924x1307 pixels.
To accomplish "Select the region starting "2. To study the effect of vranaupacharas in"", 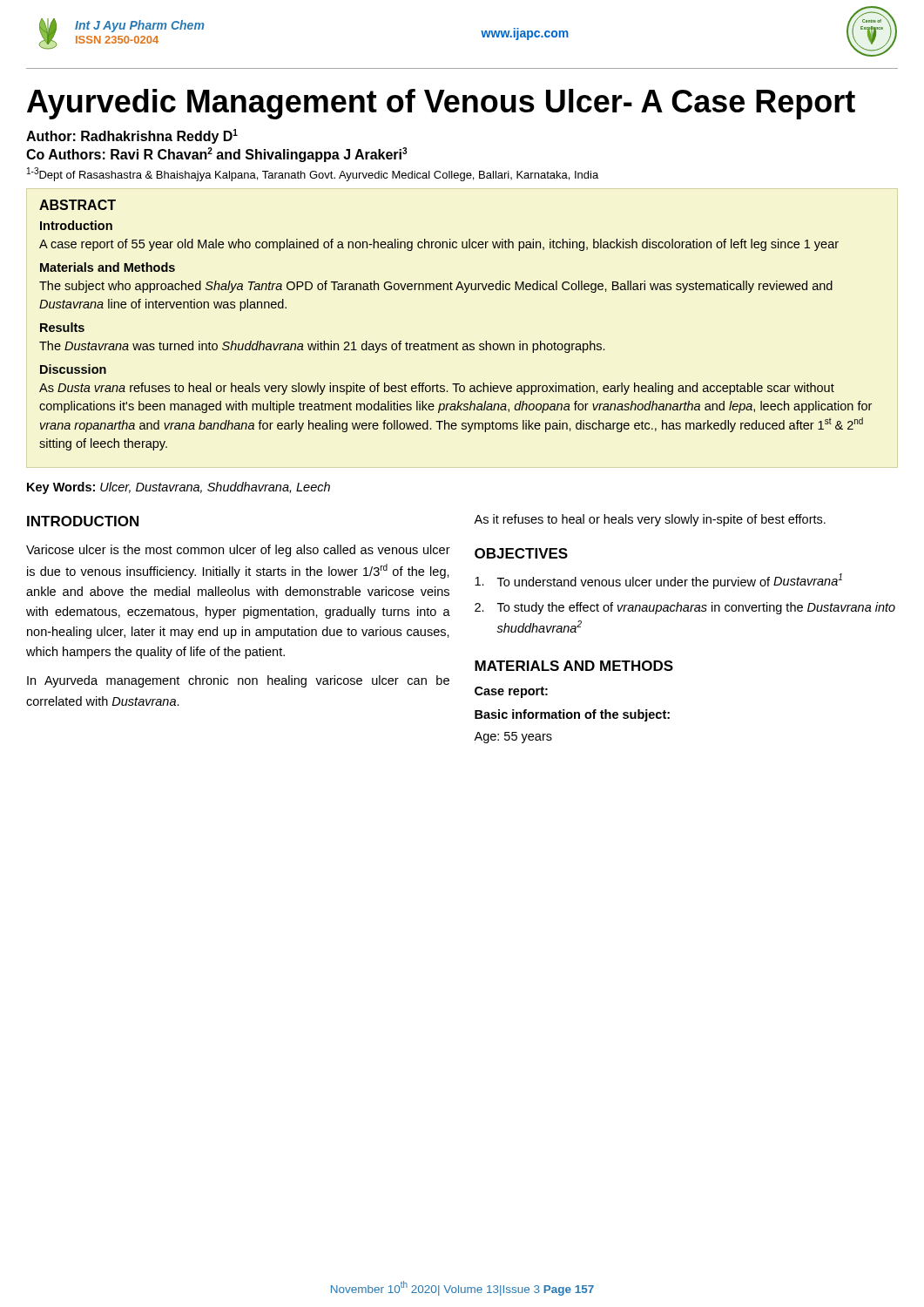I will 686,618.
